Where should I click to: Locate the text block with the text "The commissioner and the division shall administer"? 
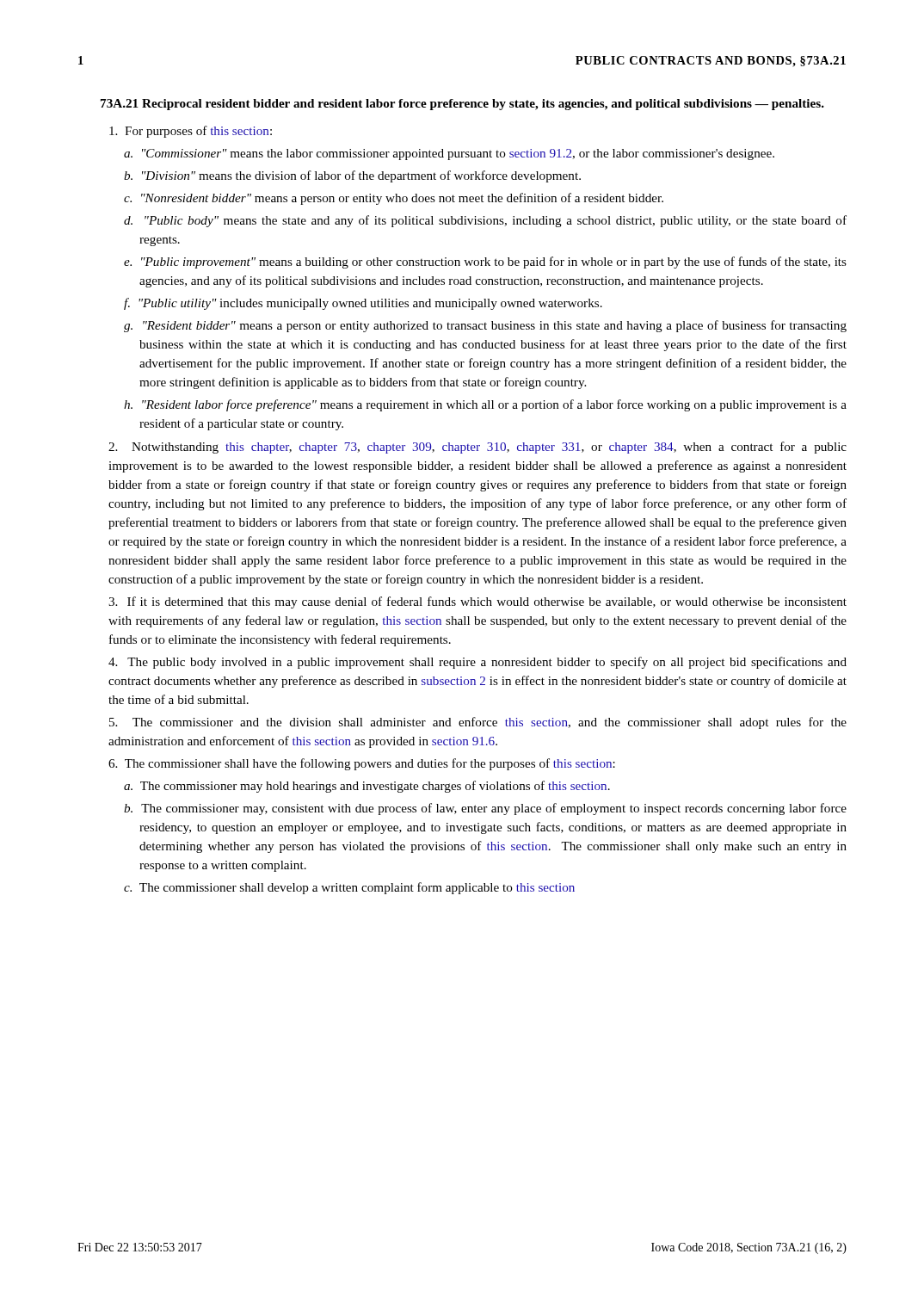point(477,731)
